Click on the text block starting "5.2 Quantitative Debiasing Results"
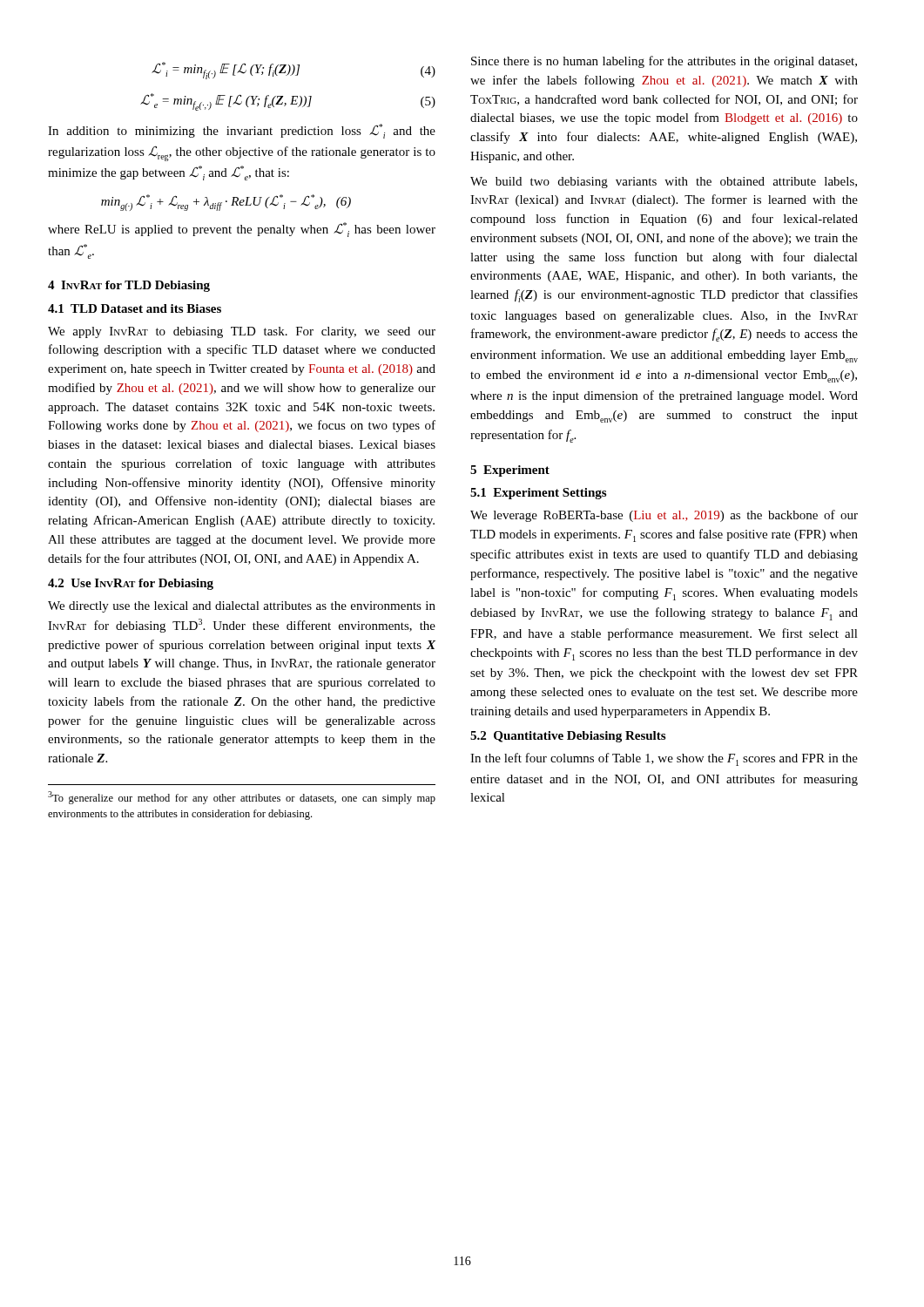Image resolution: width=924 pixels, height=1307 pixels. pos(568,736)
